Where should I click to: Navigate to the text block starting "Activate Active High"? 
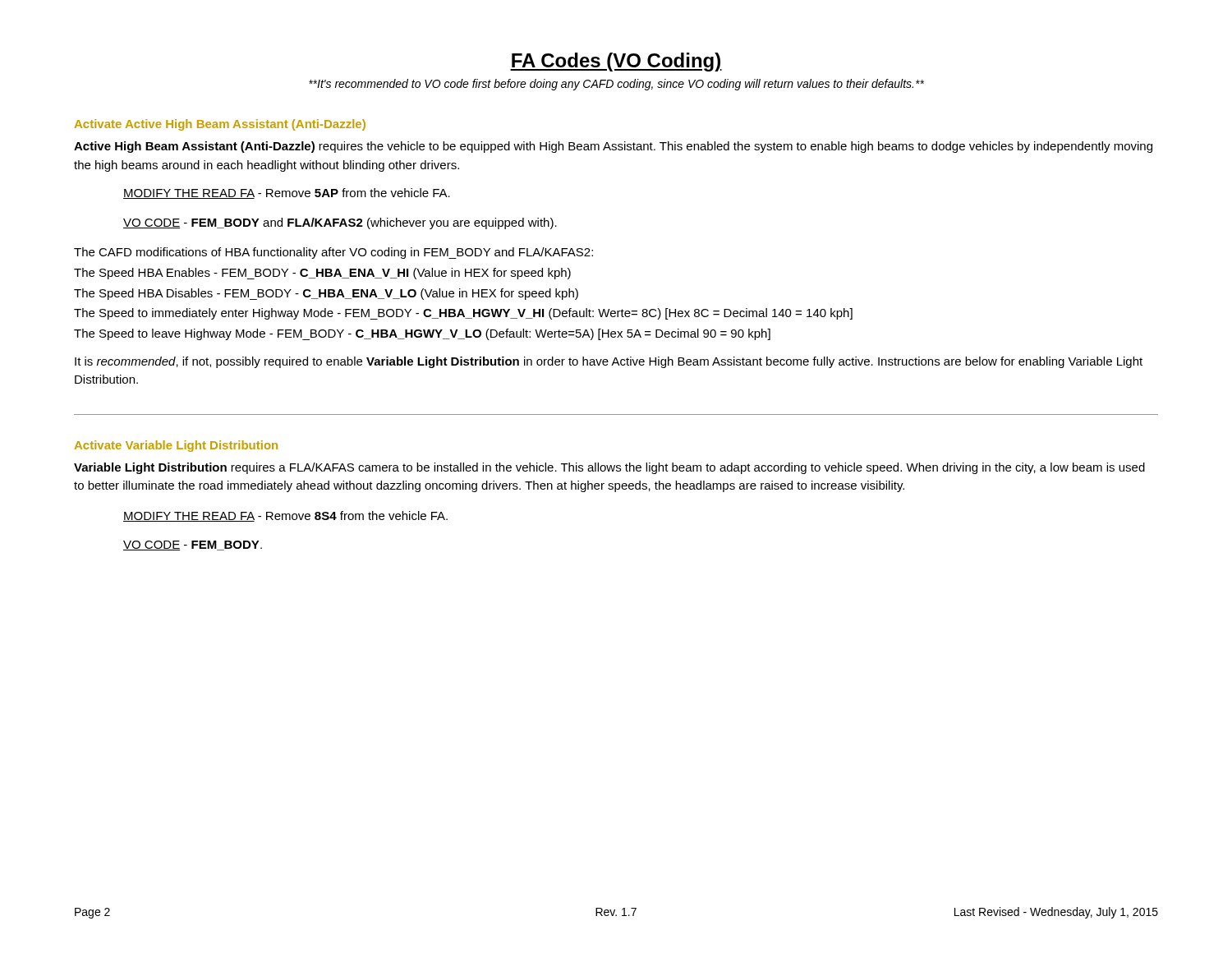[x=220, y=124]
